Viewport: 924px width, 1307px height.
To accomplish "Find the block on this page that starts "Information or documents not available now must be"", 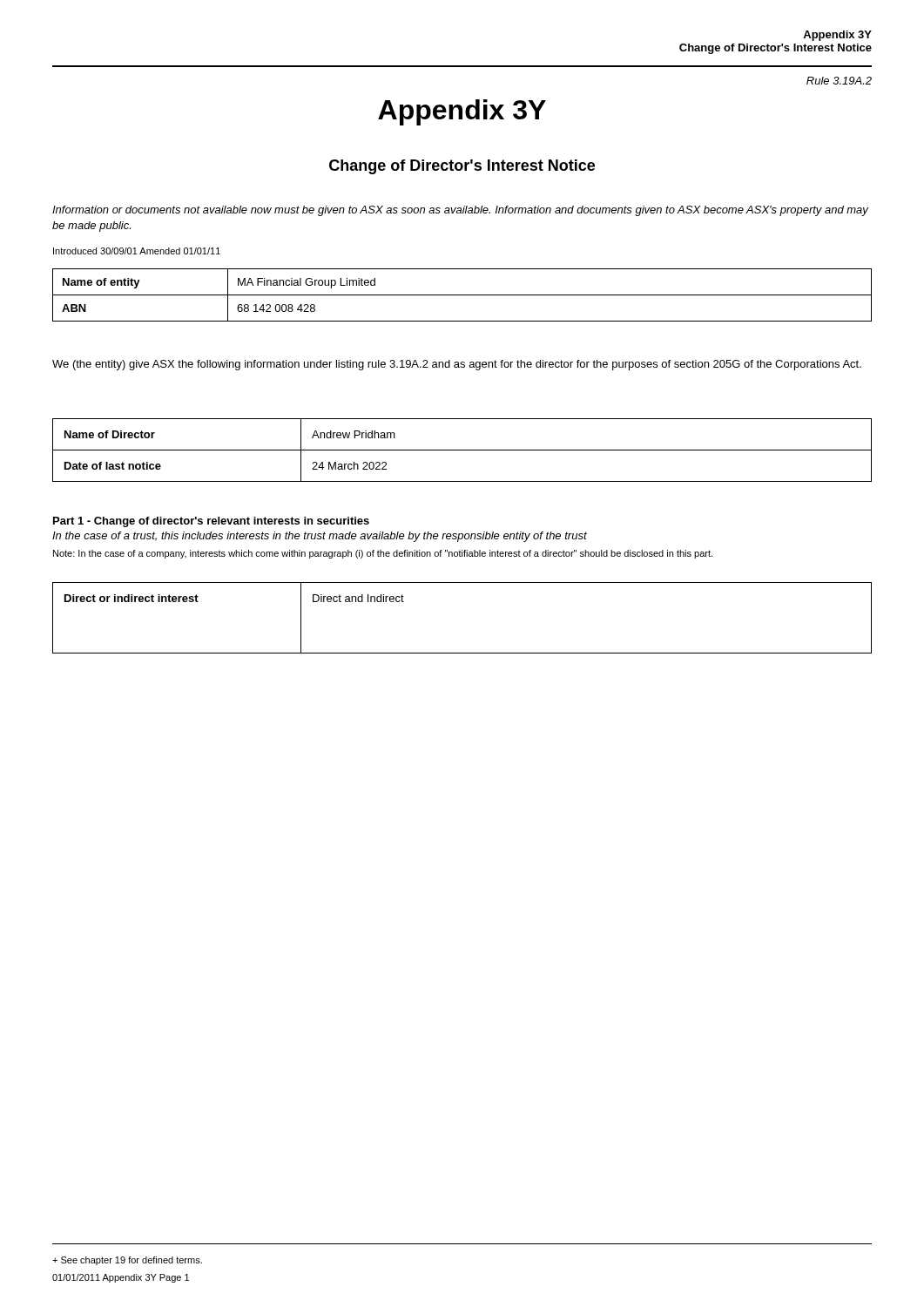I will click(x=460, y=217).
